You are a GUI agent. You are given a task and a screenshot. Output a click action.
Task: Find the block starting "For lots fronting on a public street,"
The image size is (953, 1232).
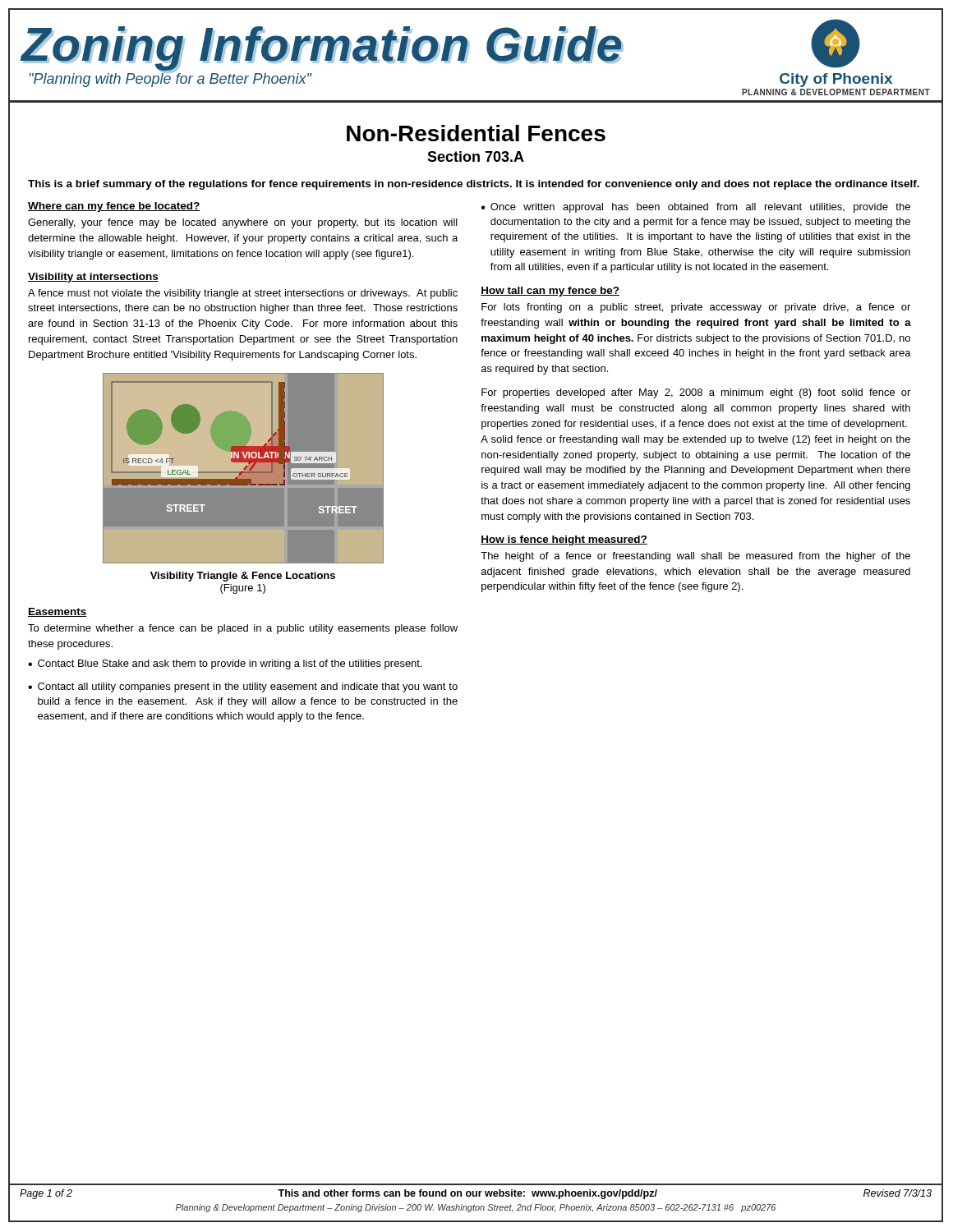pyautogui.click(x=696, y=338)
